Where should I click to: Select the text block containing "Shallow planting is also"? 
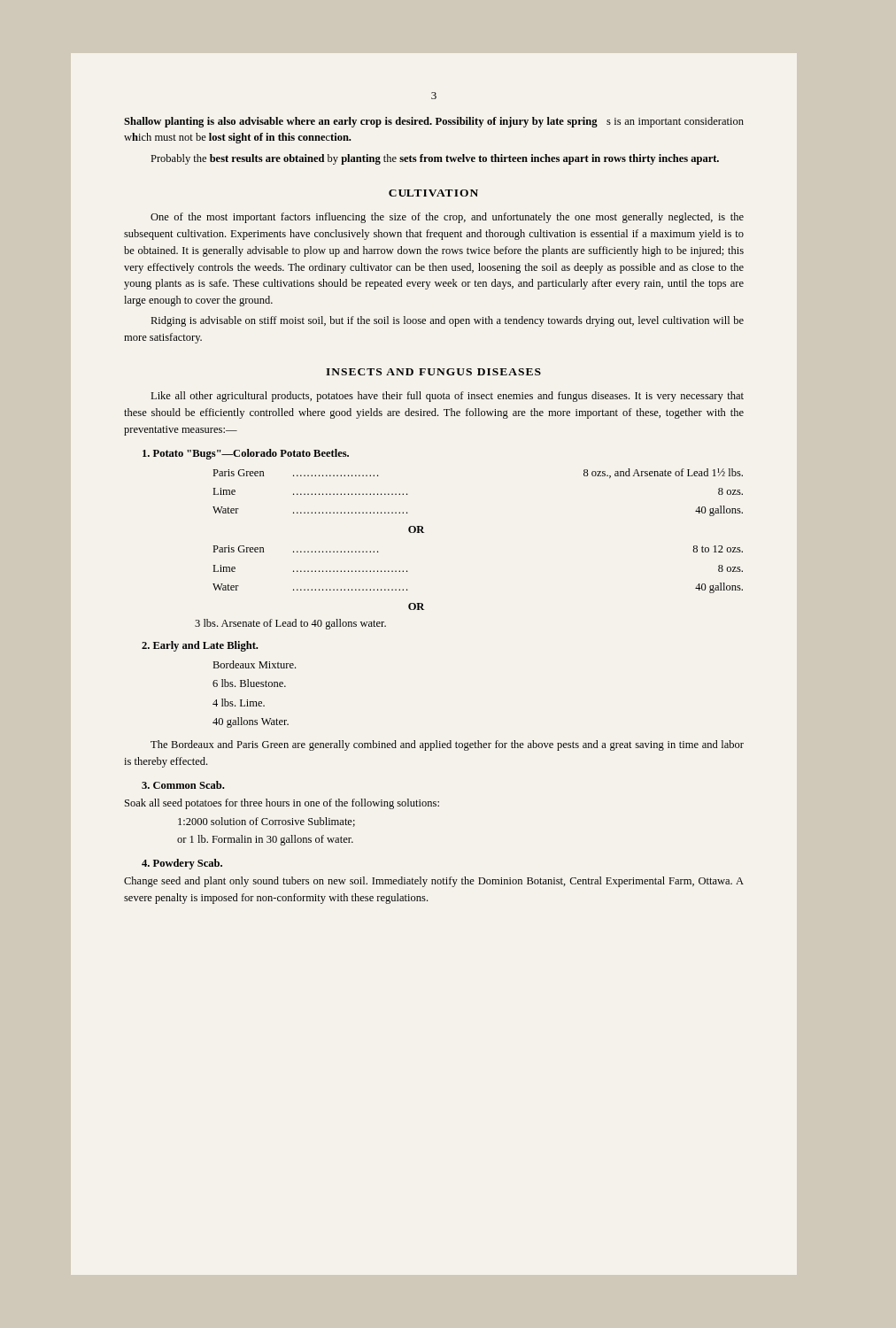click(434, 129)
